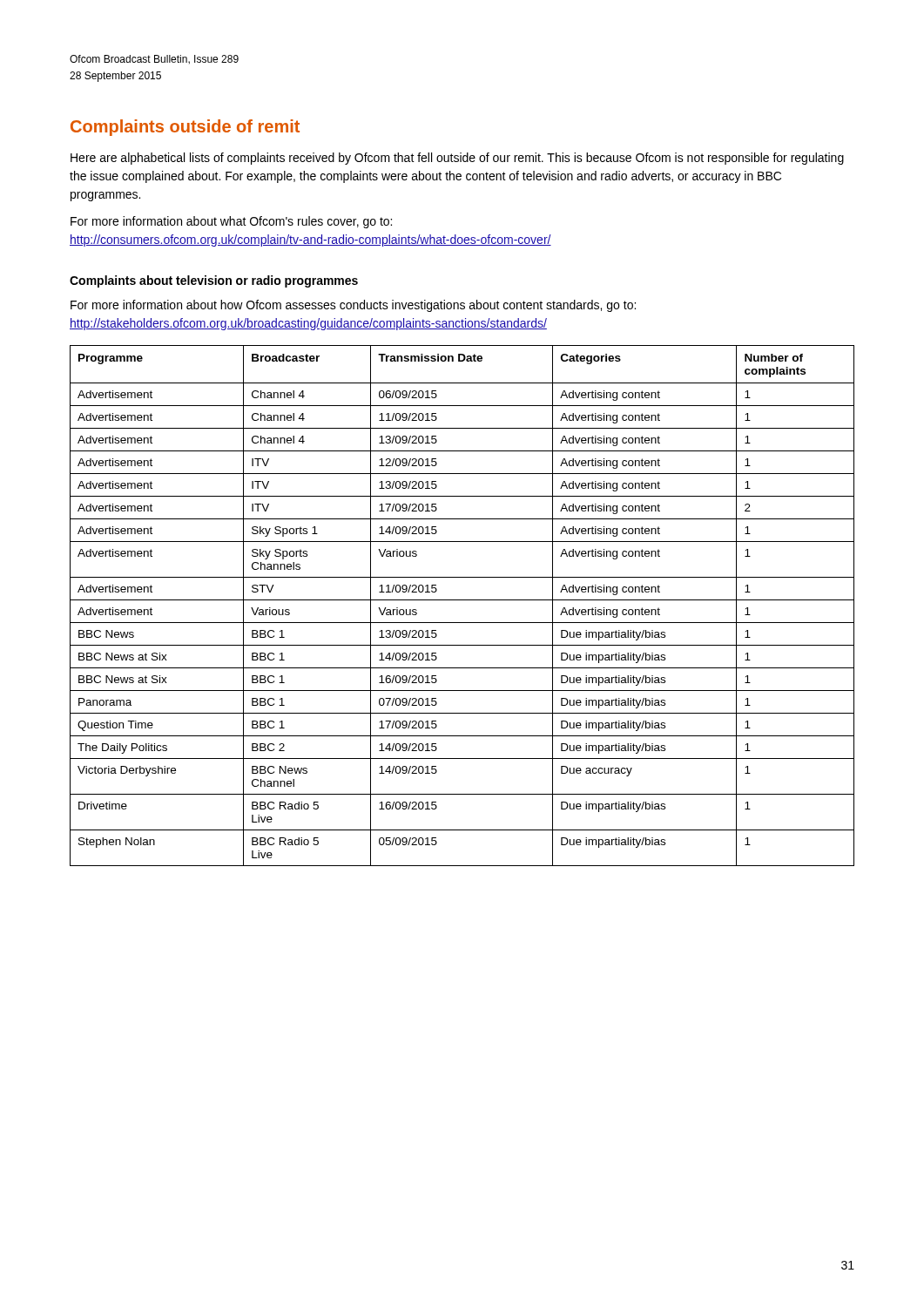This screenshot has width=924, height=1307.
Task: Locate the text block that reads "Here are alphabetical lists"
Action: click(x=457, y=176)
